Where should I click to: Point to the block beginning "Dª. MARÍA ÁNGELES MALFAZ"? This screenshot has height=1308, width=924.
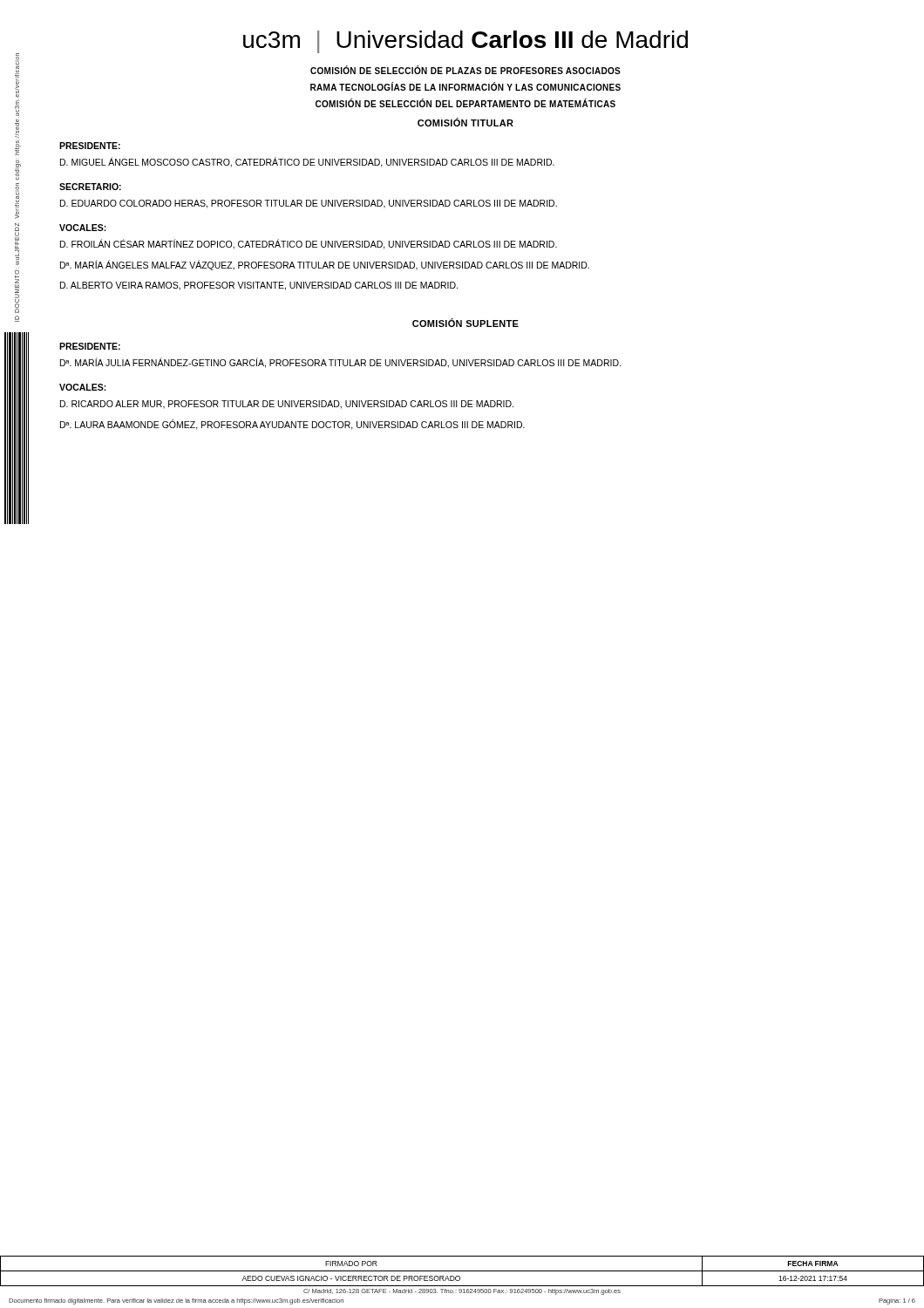click(x=325, y=265)
